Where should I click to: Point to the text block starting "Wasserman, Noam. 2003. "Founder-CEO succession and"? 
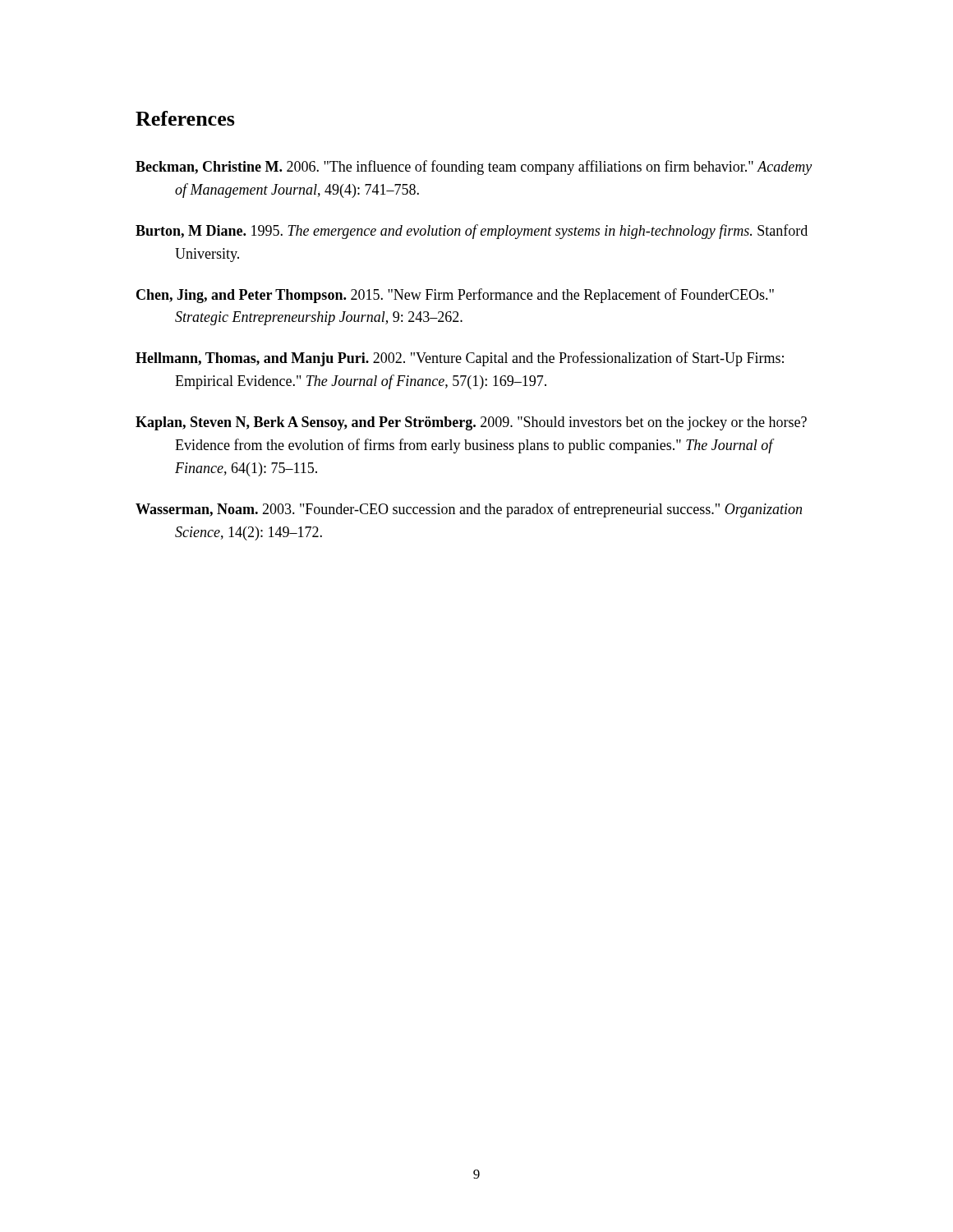[469, 521]
